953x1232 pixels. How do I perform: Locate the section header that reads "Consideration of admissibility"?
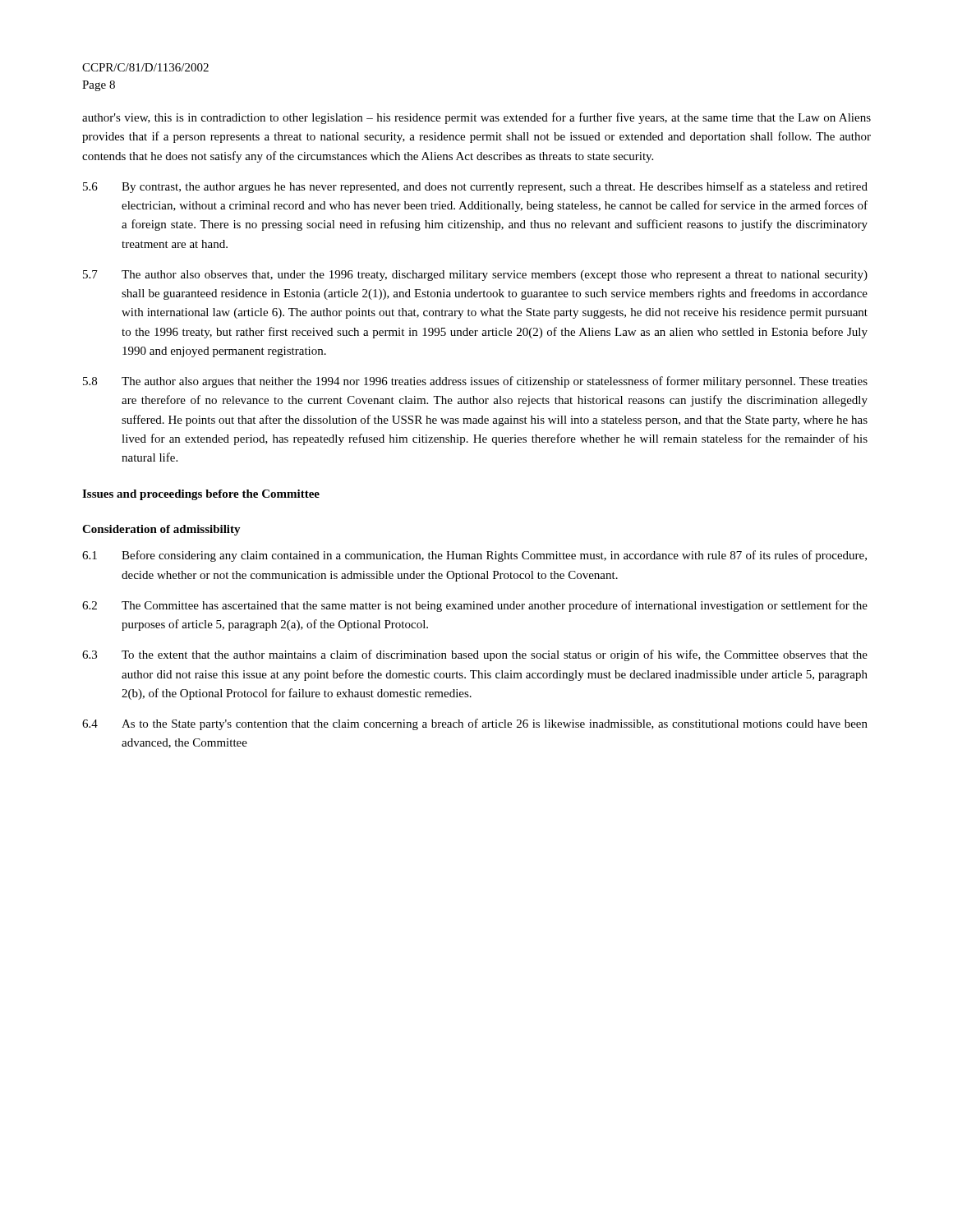(x=161, y=529)
